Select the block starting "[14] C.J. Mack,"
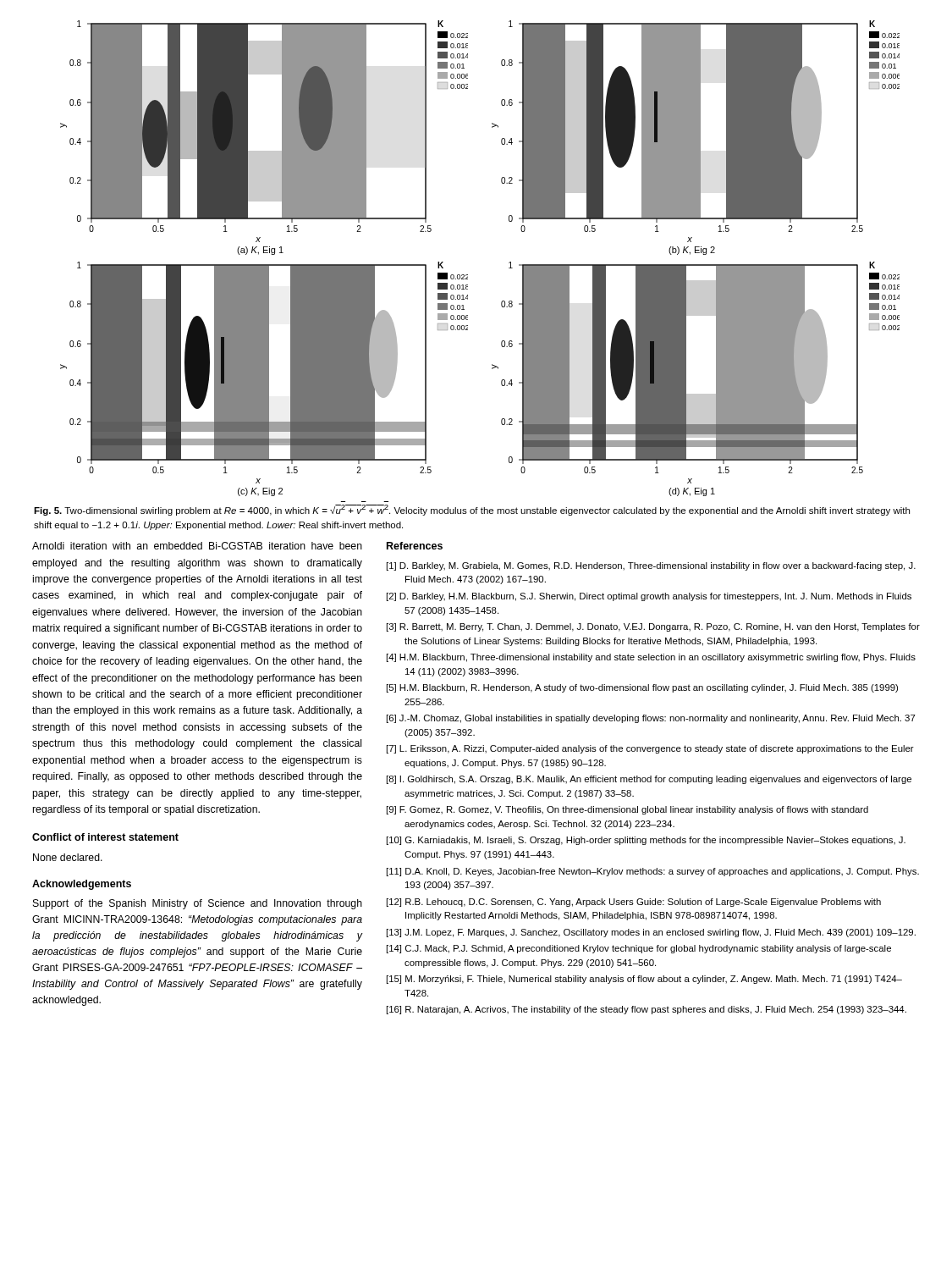 pyautogui.click(x=639, y=955)
